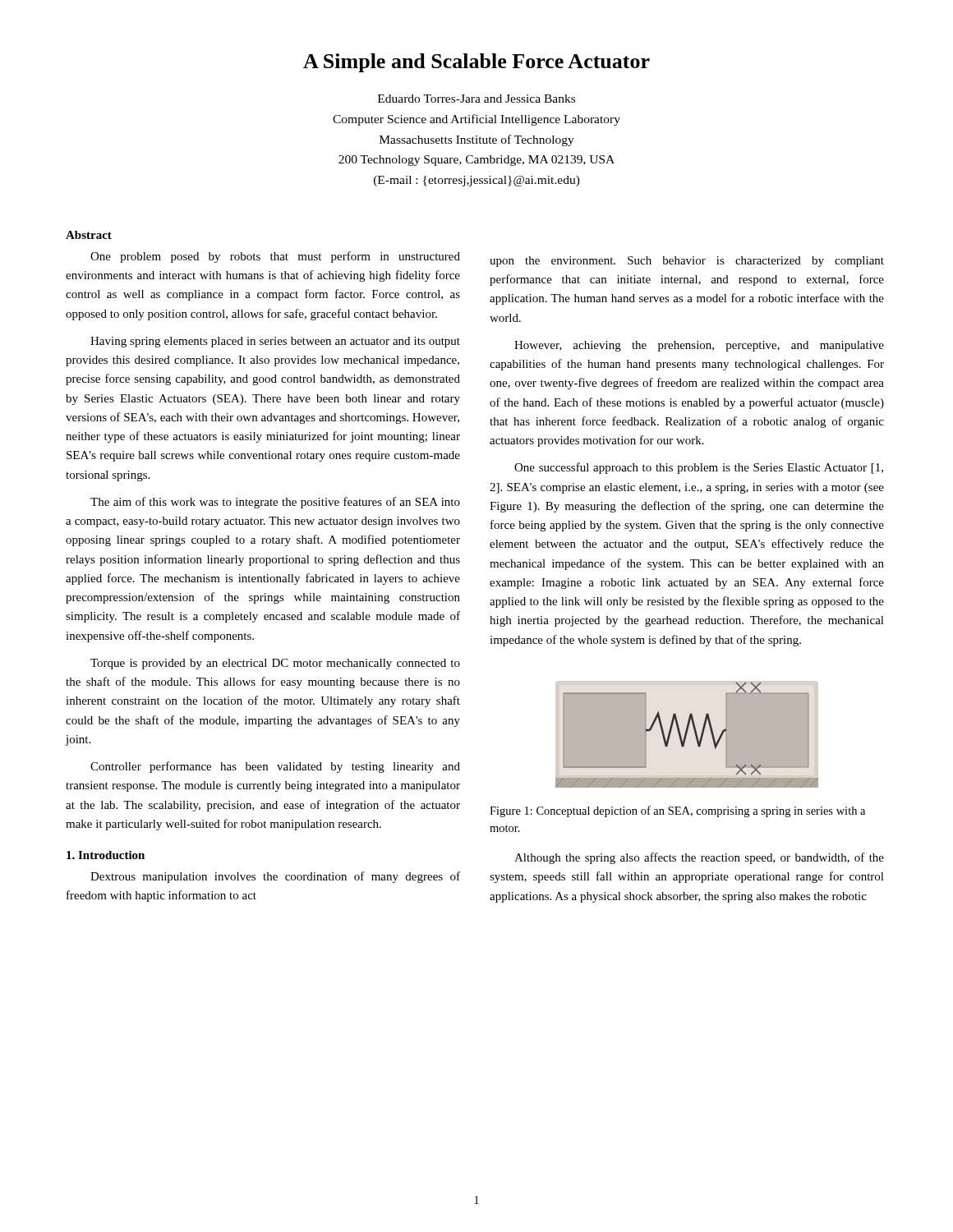Select the text block with the text "Eduardo Torres-Jara and Jessica Banks Computer Science"
The height and width of the screenshot is (1232, 953).
(476, 139)
